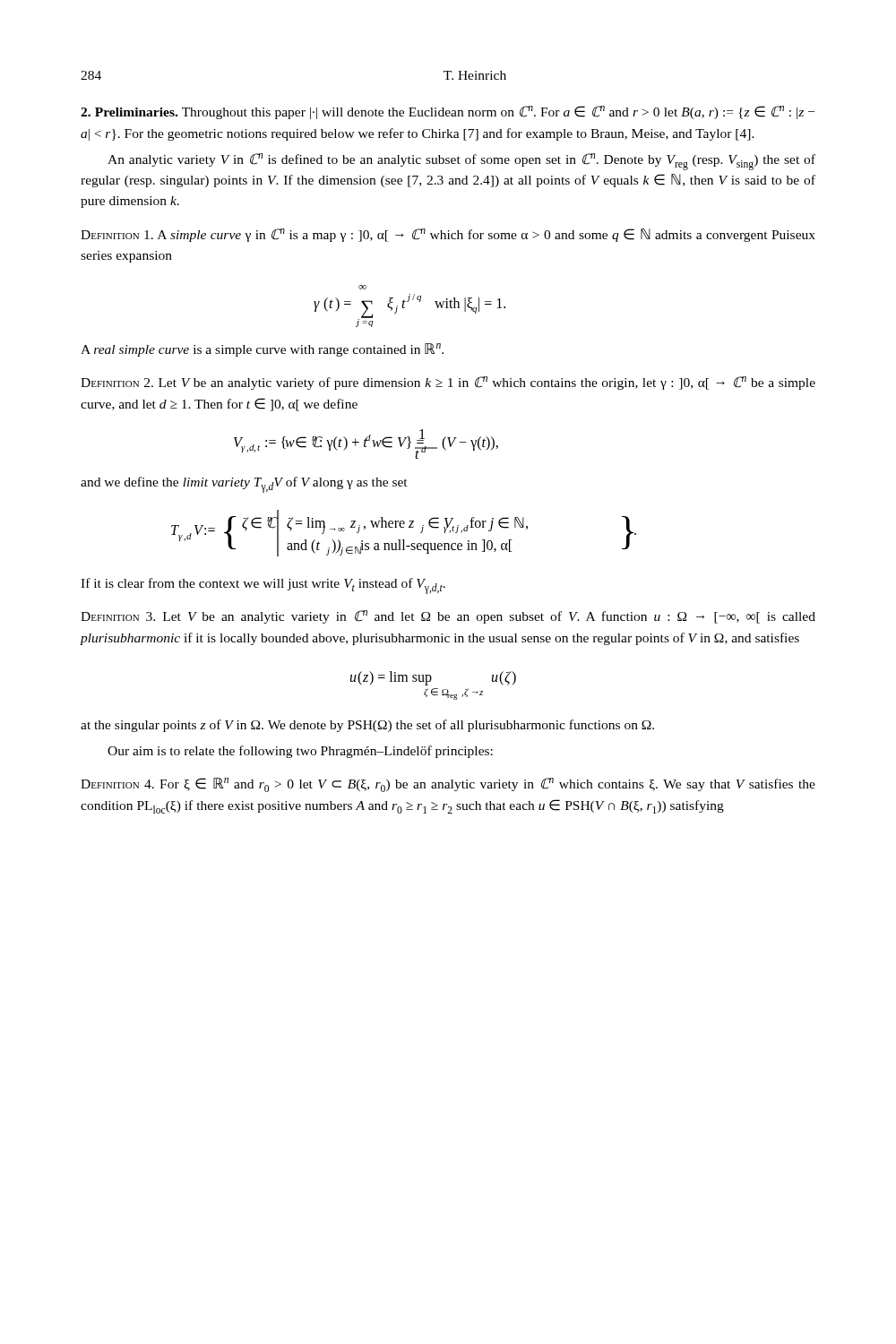Click the section header that begins "2. Preliminaries. Throughout"
The height and width of the screenshot is (1344, 896).
point(448,122)
